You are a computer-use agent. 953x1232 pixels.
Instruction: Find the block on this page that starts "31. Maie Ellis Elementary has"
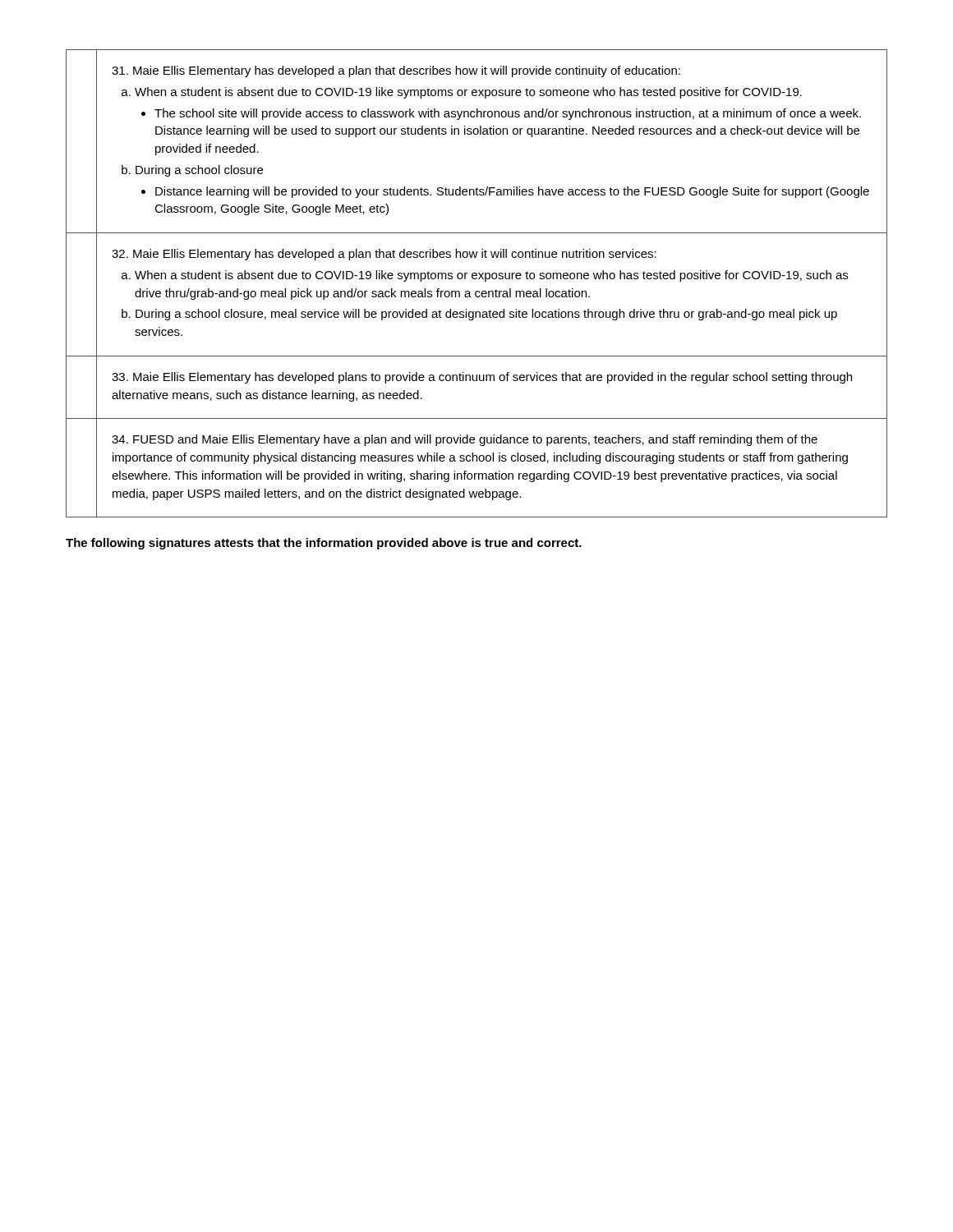[492, 140]
